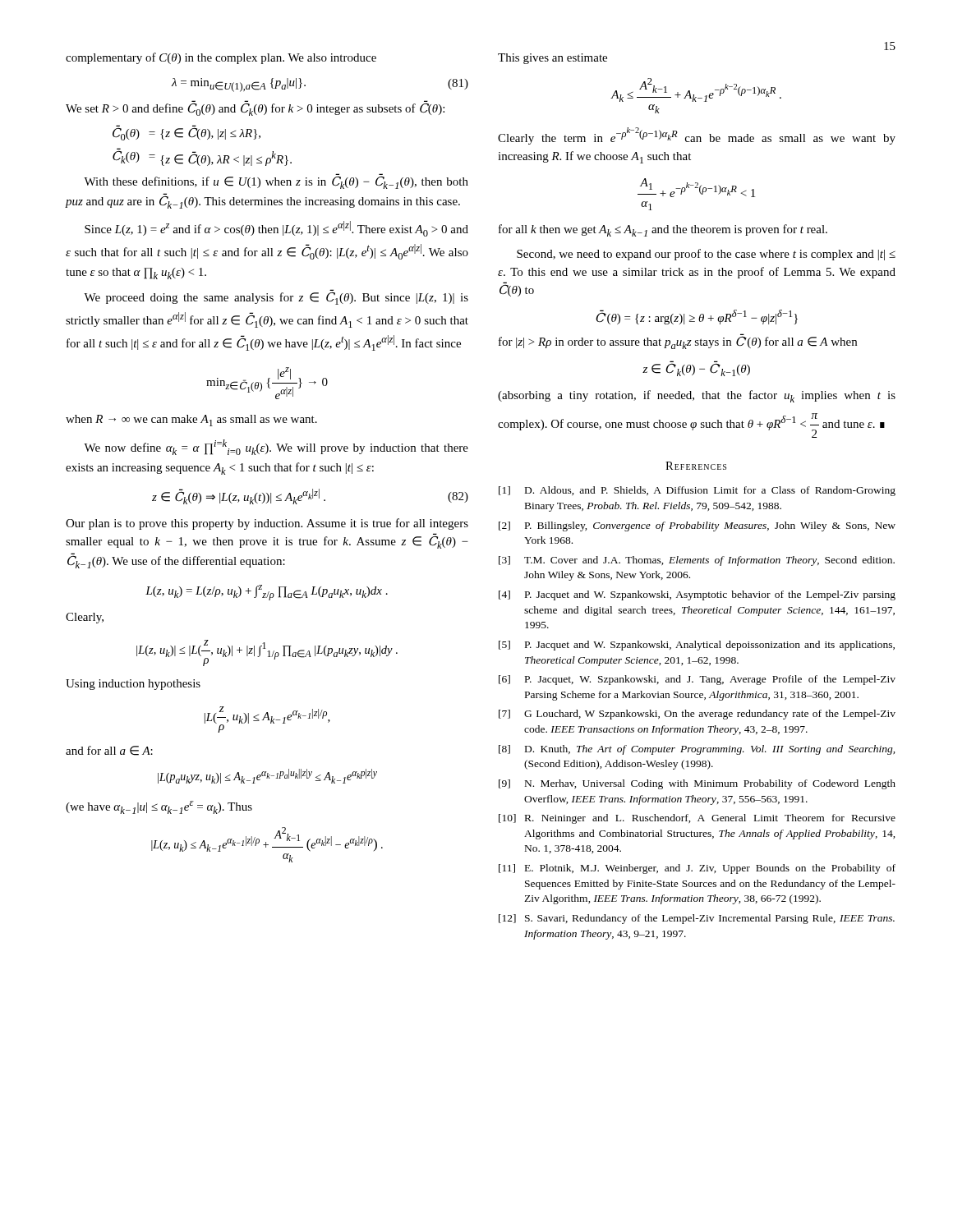Image resolution: width=953 pixels, height=1232 pixels.
Task: Select the block starting "z ∈ C̄k(θ)"
Action: point(267,497)
